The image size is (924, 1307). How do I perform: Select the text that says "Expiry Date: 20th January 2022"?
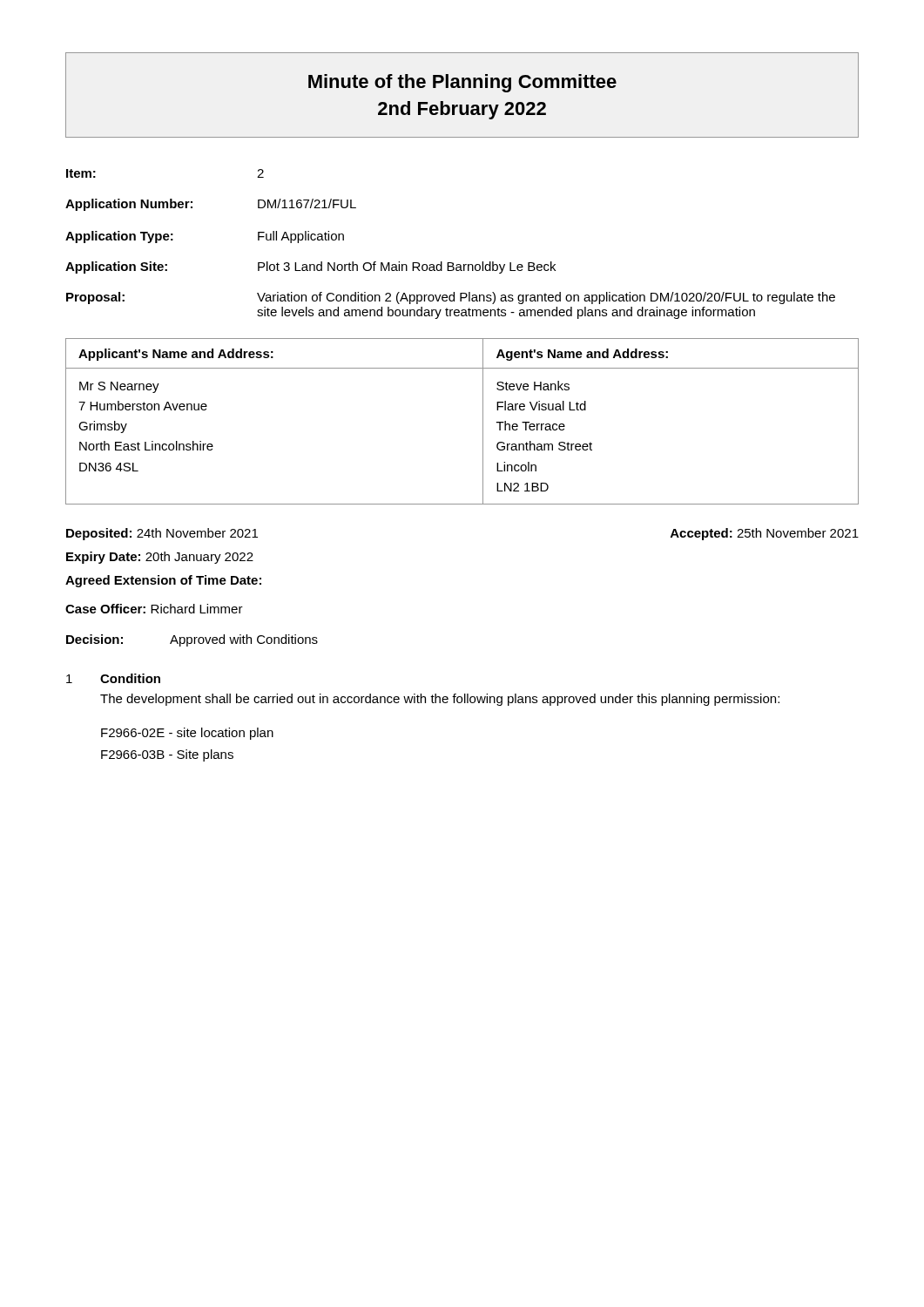click(160, 558)
